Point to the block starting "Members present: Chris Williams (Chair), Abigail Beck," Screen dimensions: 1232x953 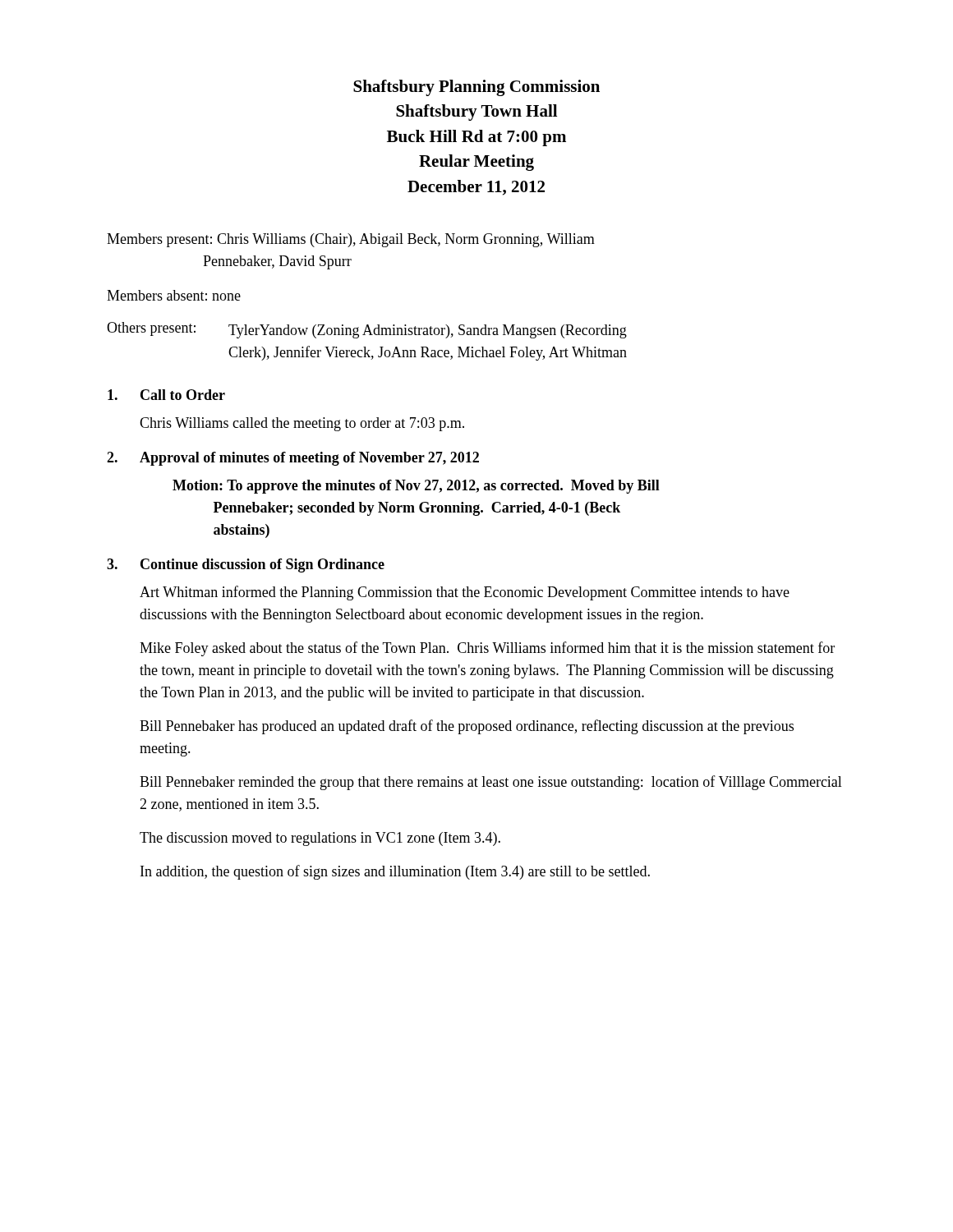(x=476, y=251)
